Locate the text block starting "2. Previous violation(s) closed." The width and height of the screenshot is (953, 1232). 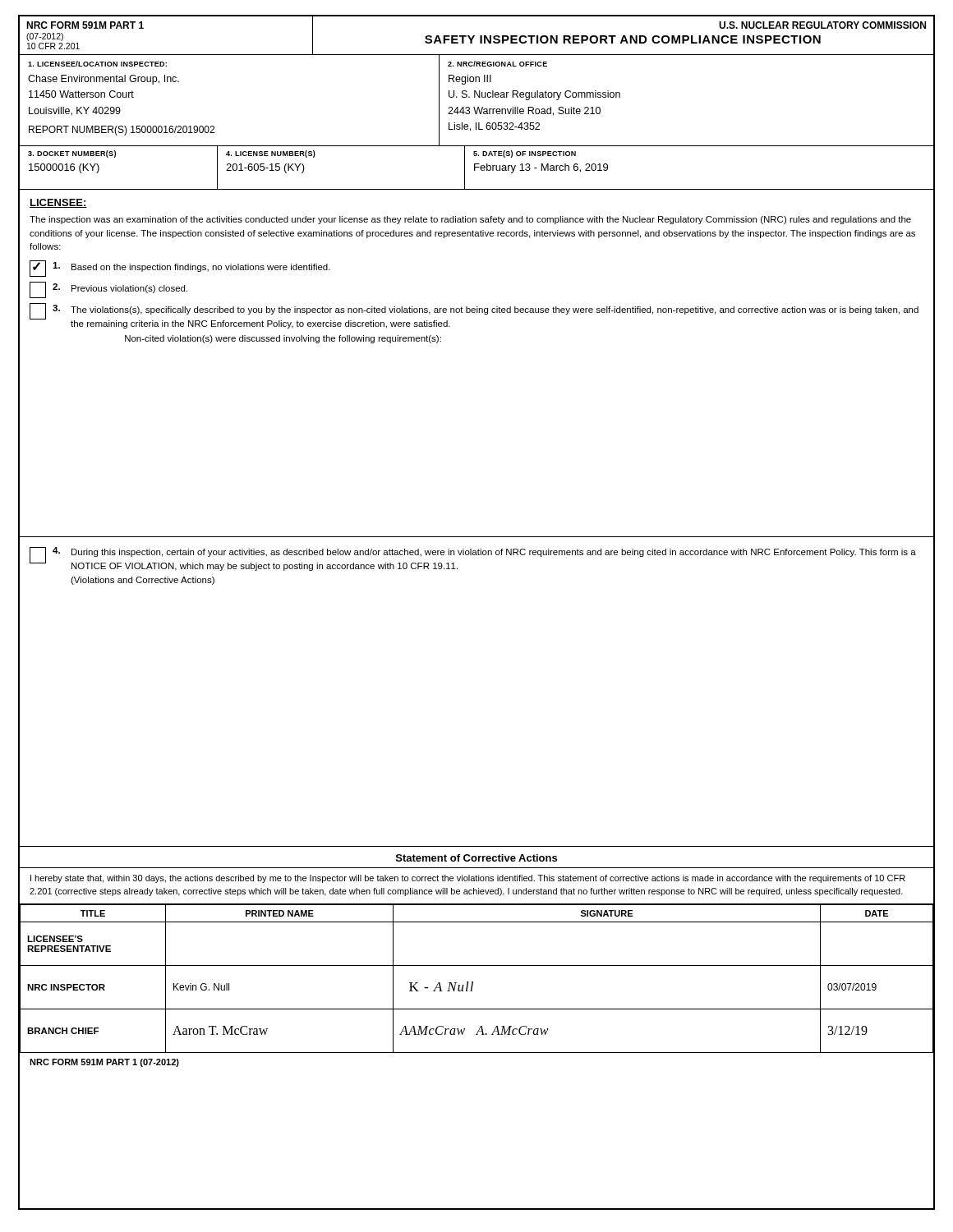[x=108, y=290]
